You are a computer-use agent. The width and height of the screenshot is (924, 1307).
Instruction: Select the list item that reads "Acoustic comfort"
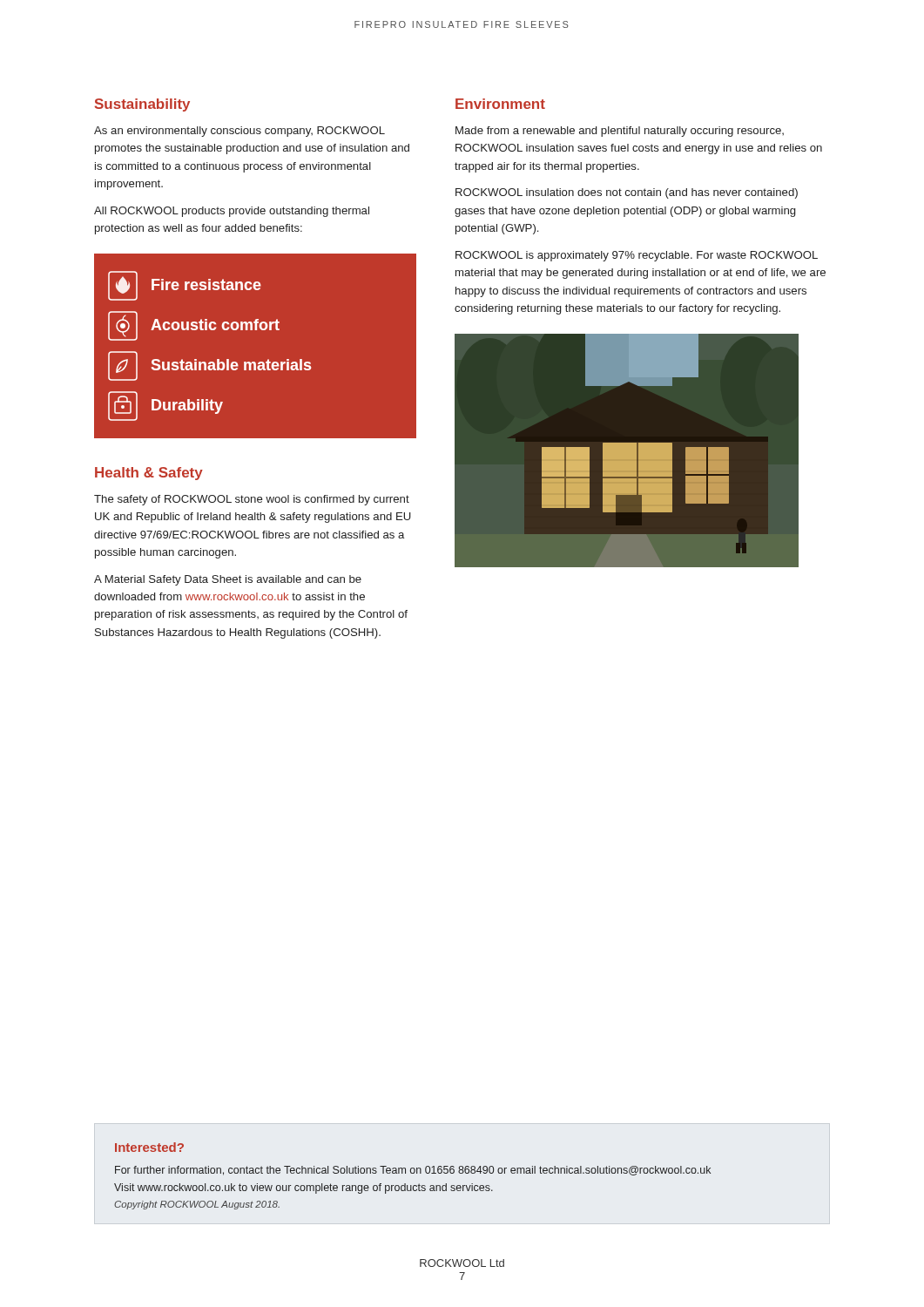pos(193,326)
